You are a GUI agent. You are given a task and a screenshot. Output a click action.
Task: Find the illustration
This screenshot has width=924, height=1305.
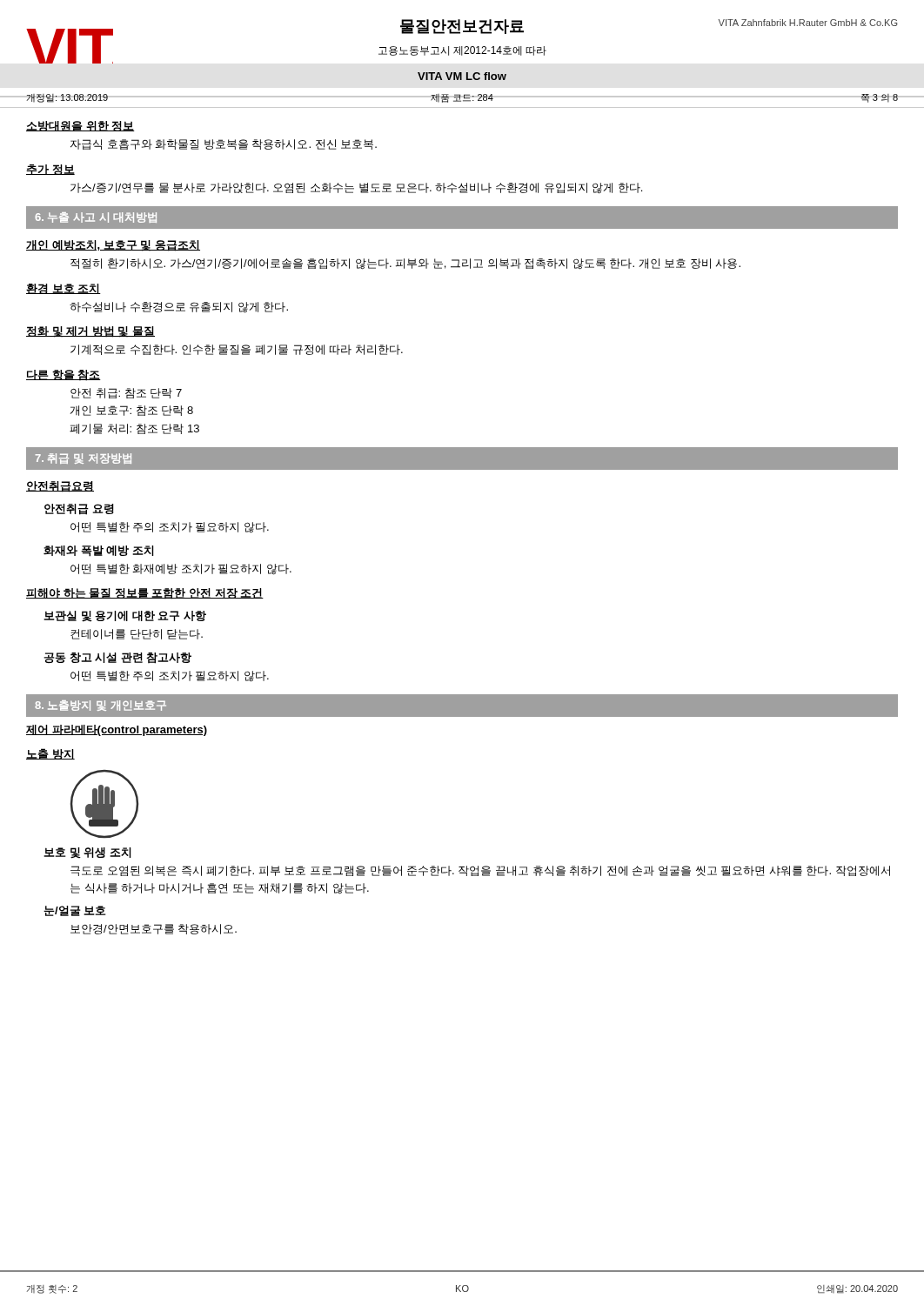click(462, 805)
